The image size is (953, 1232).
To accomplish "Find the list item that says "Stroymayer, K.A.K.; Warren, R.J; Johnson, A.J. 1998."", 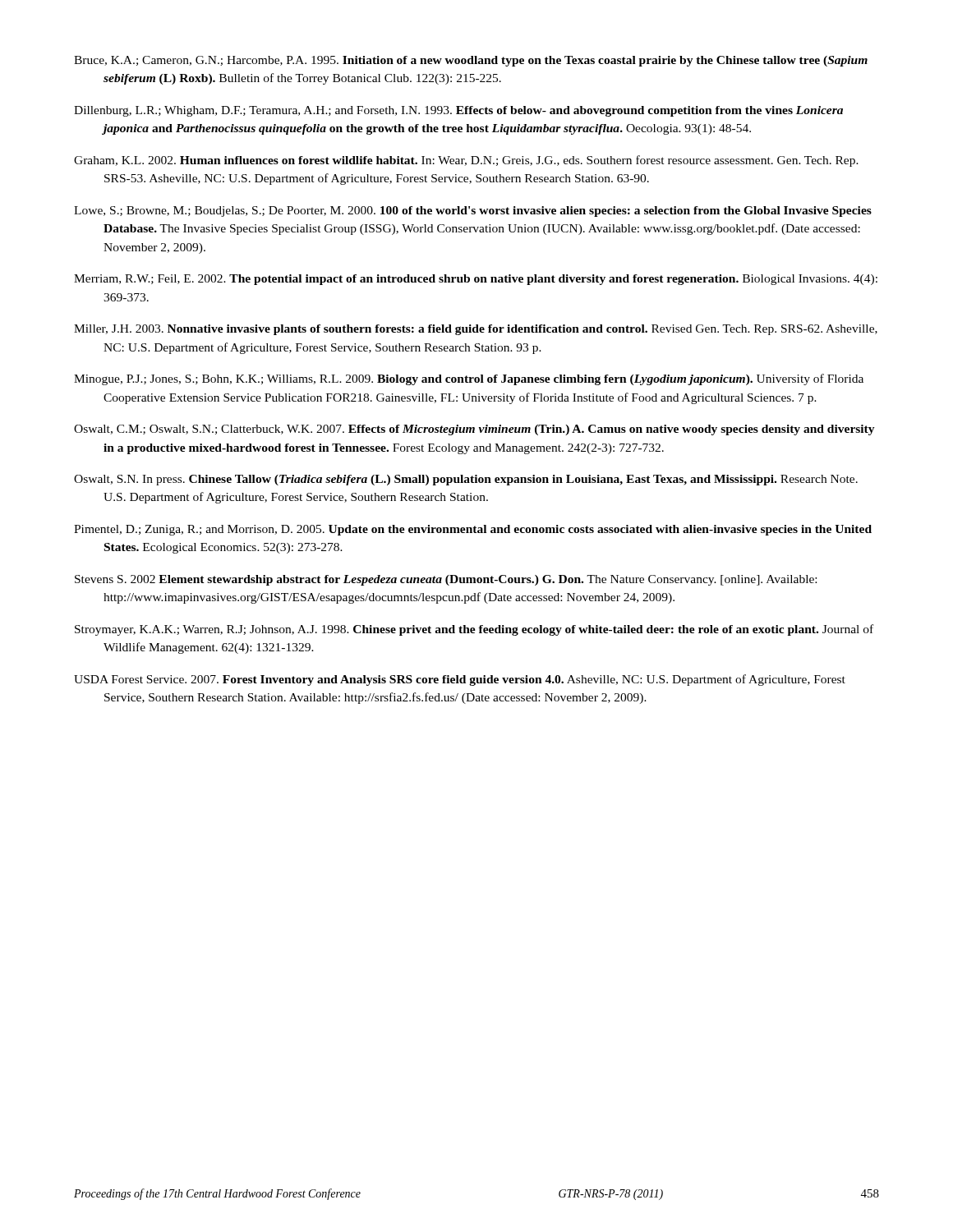I will (x=474, y=638).
